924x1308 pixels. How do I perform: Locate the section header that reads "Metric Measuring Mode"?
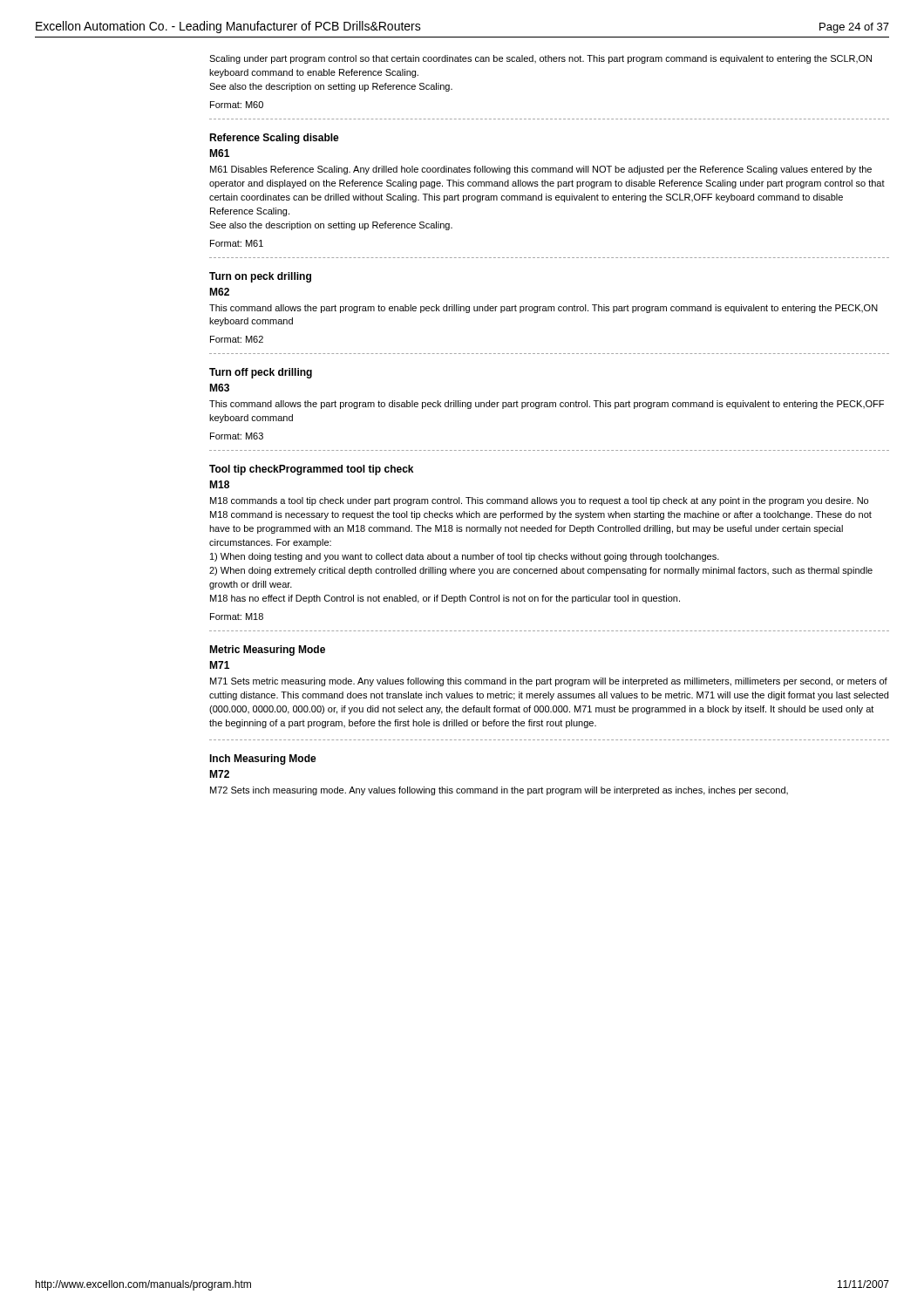[x=267, y=649]
